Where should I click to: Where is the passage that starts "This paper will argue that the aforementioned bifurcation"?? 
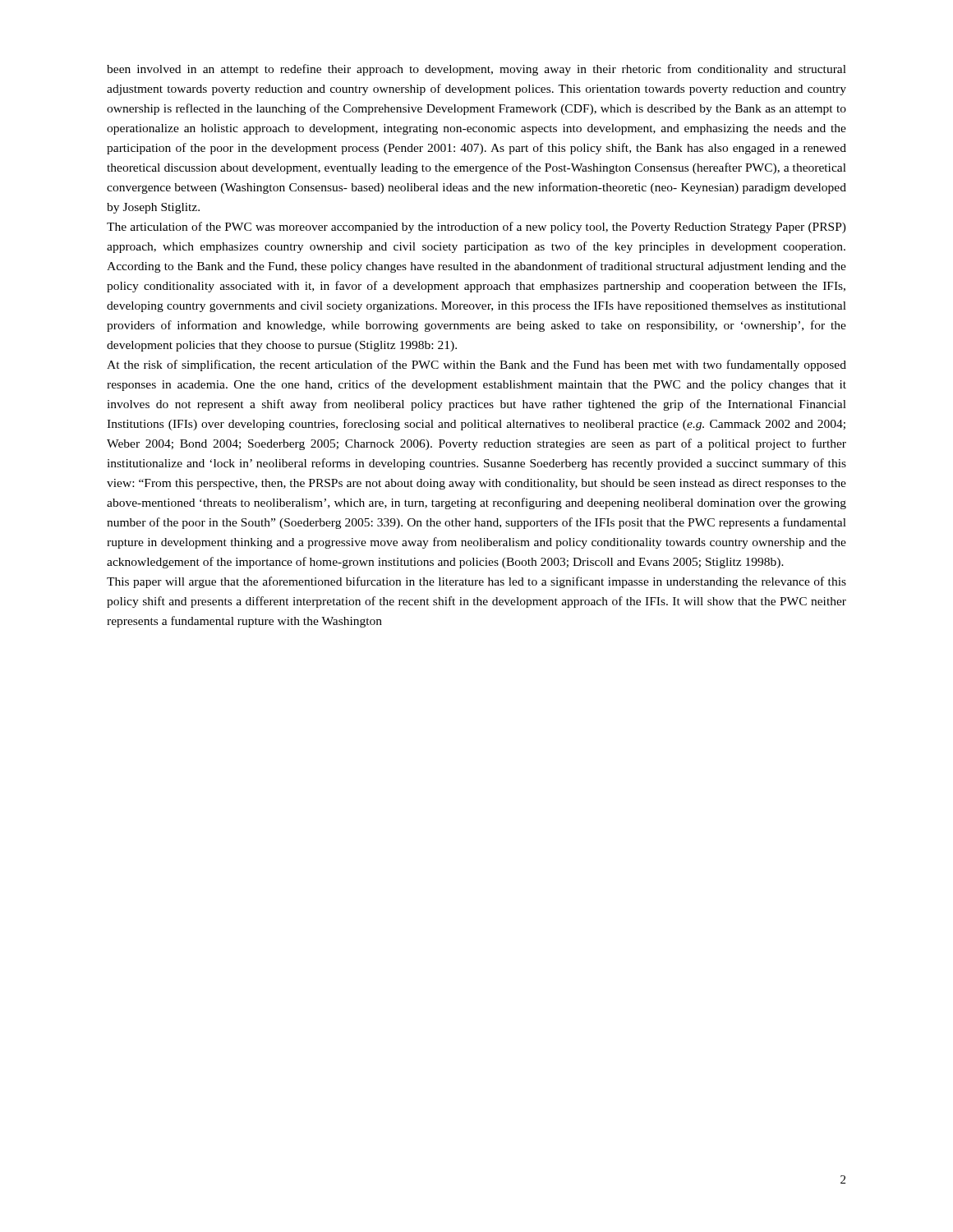476,602
